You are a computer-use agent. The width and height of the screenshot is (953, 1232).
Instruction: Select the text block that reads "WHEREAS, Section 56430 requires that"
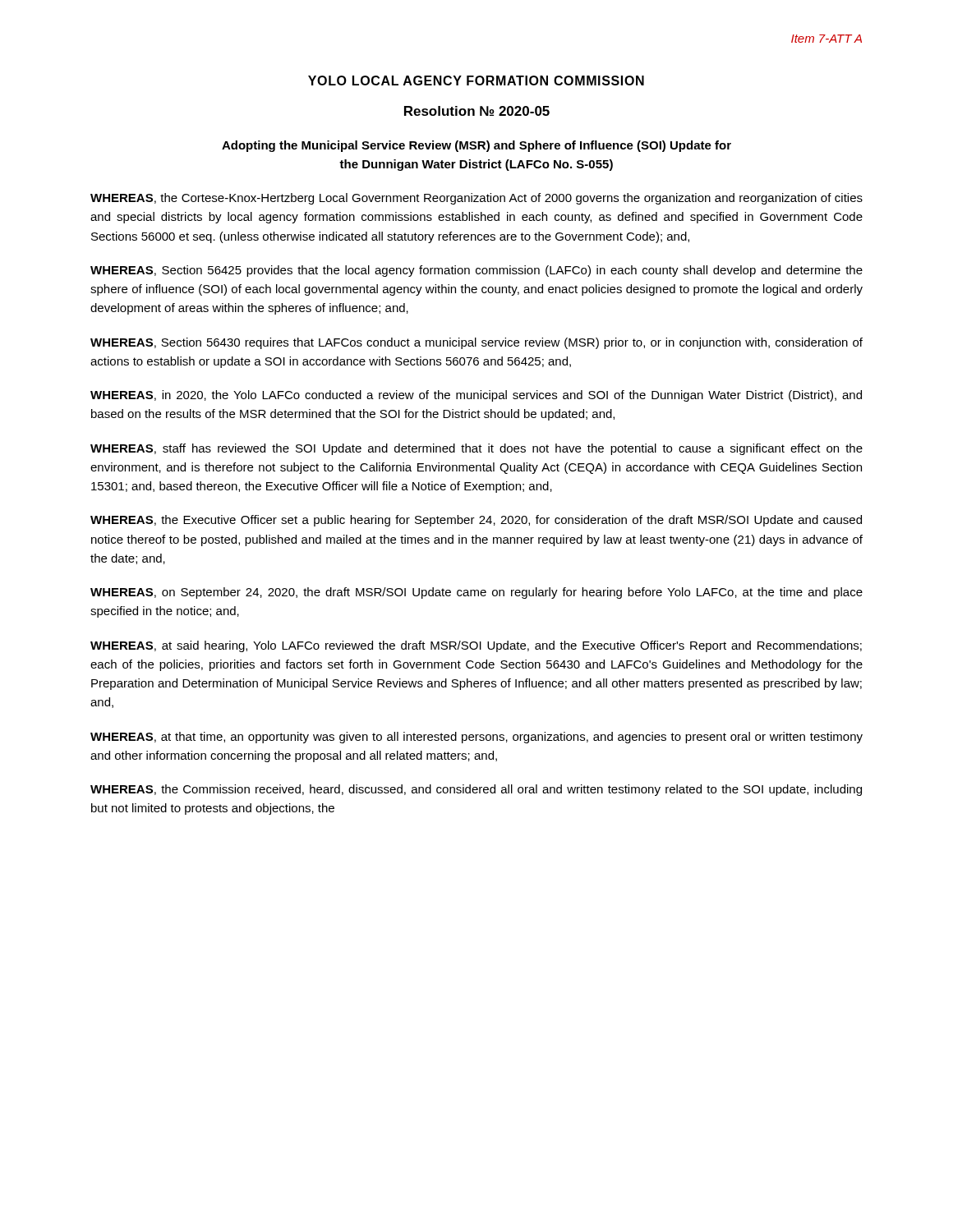(476, 351)
